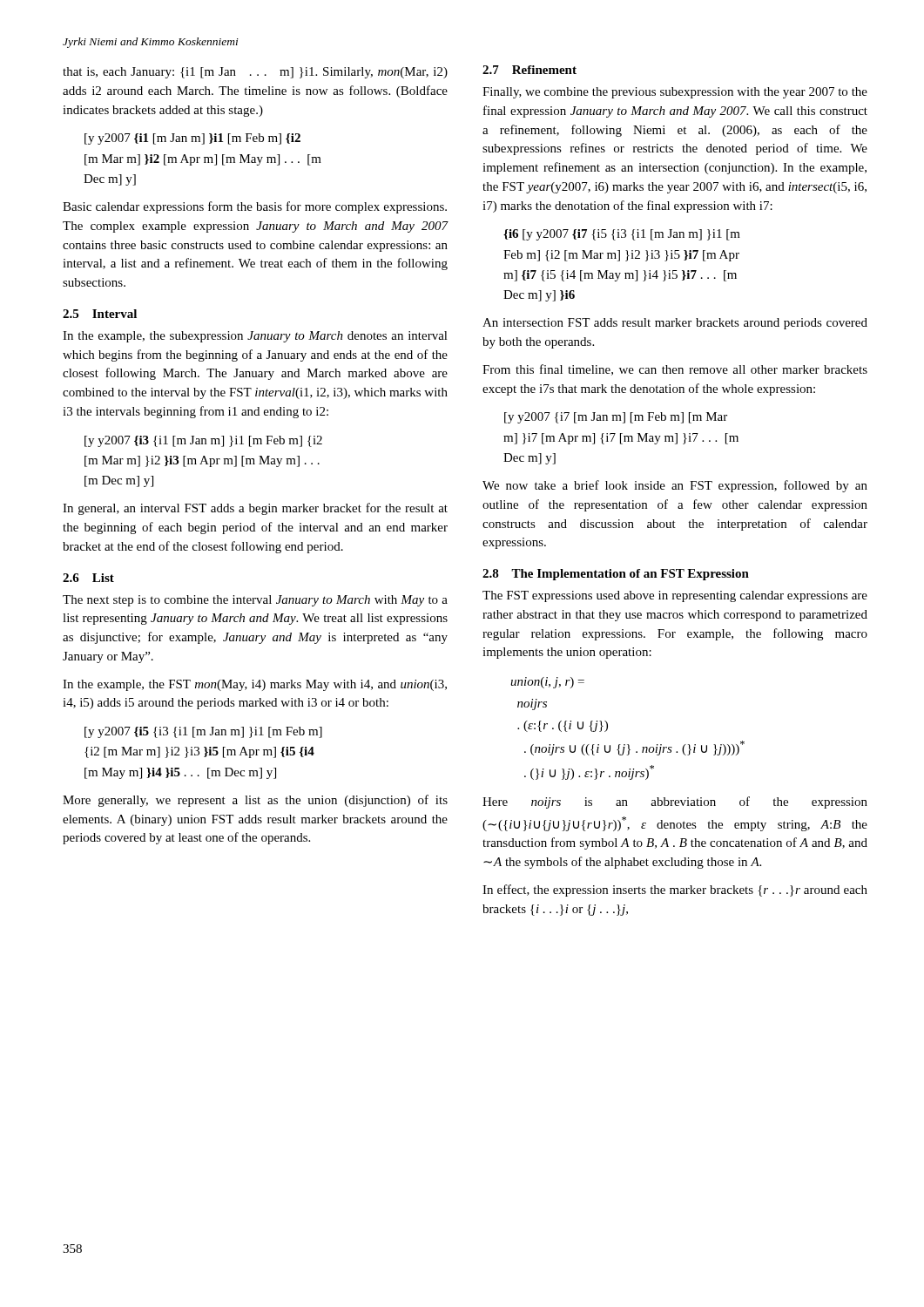Point to the text block starting "2.7 Refinement"
The width and height of the screenshot is (924, 1307).
[x=529, y=70]
